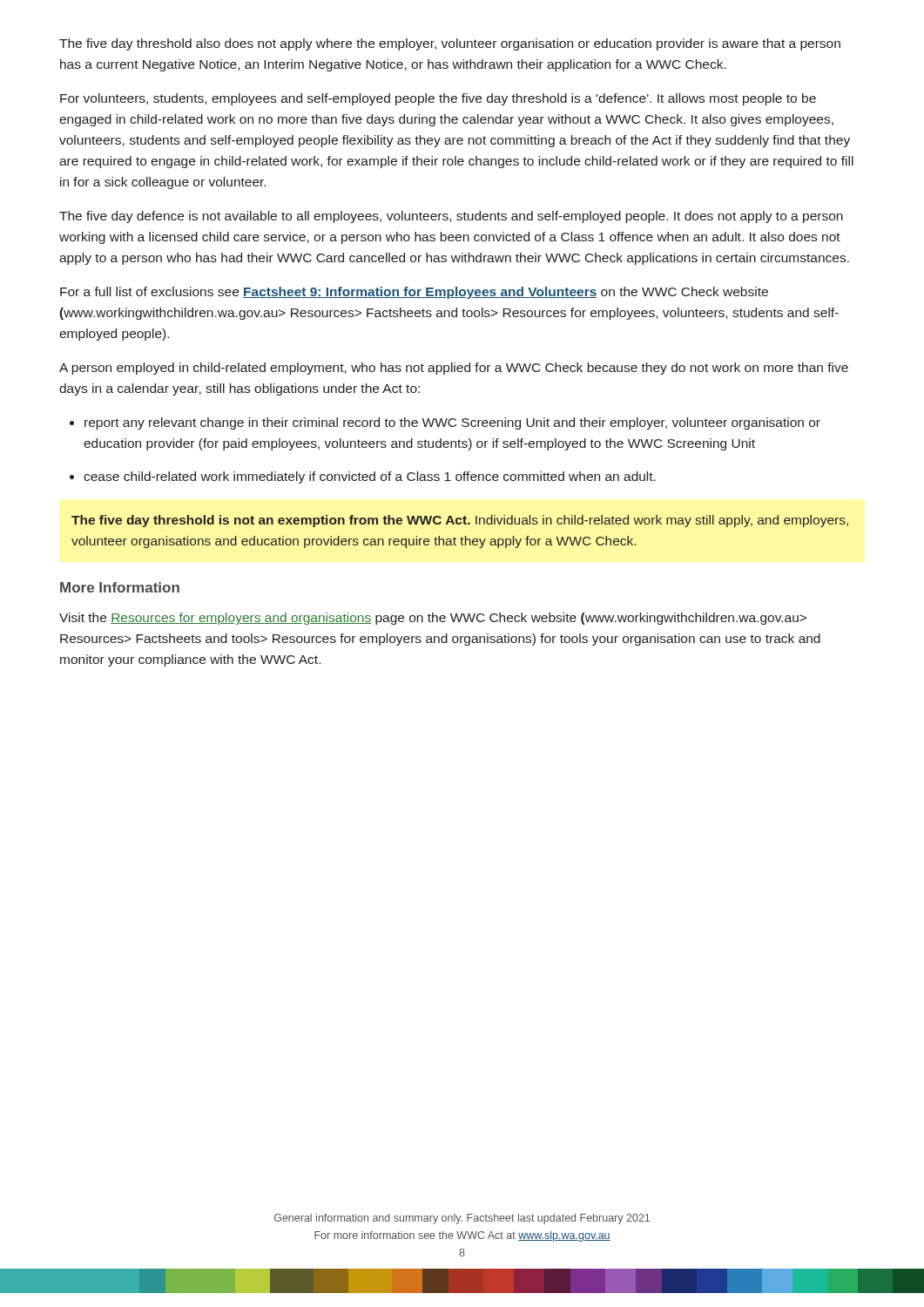924x1307 pixels.
Task: Find the text block that reads "For a full list"
Action: click(x=462, y=313)
